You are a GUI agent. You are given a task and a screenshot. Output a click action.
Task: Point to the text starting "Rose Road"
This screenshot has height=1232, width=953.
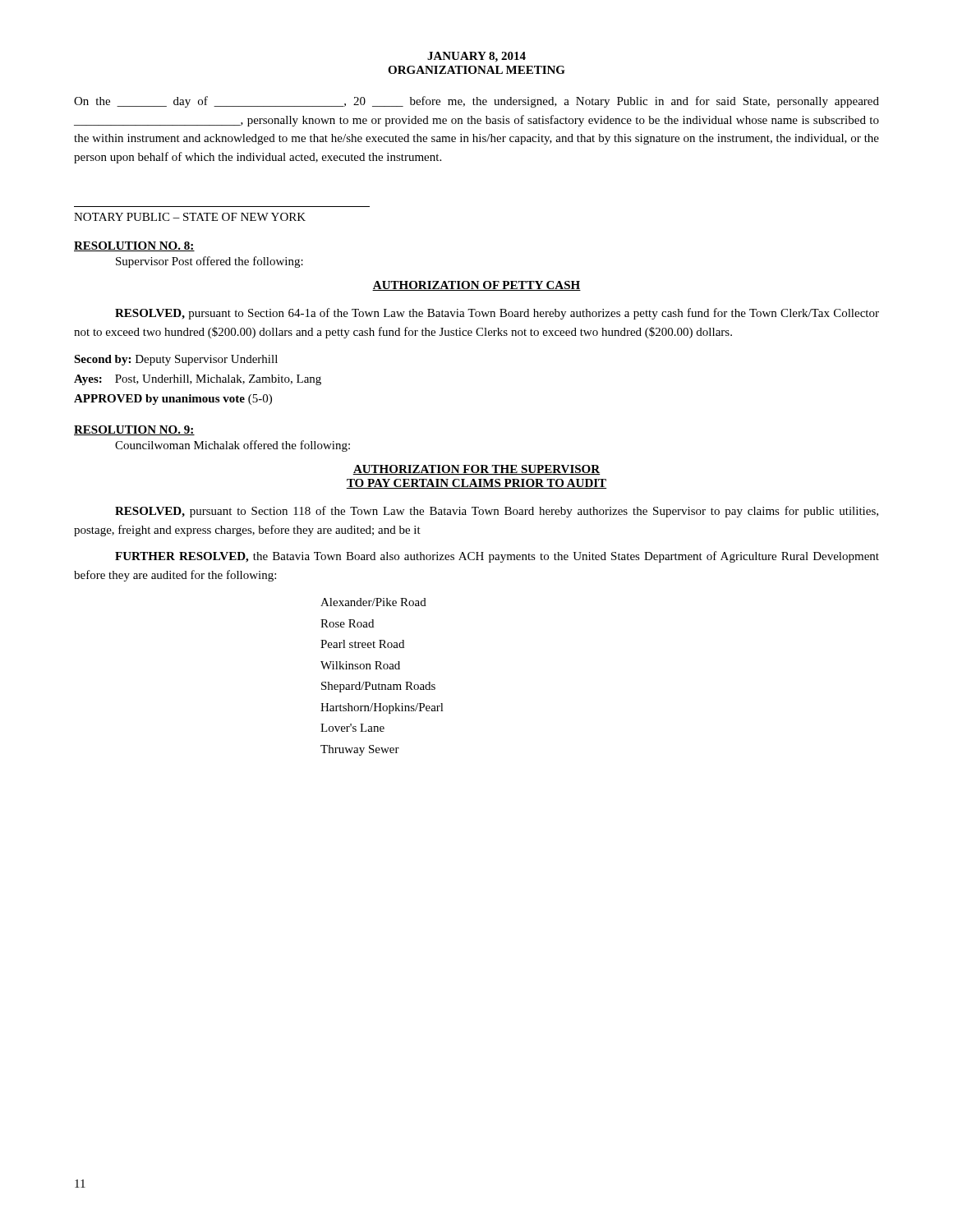pyautogui.click(x=347, y=623)
